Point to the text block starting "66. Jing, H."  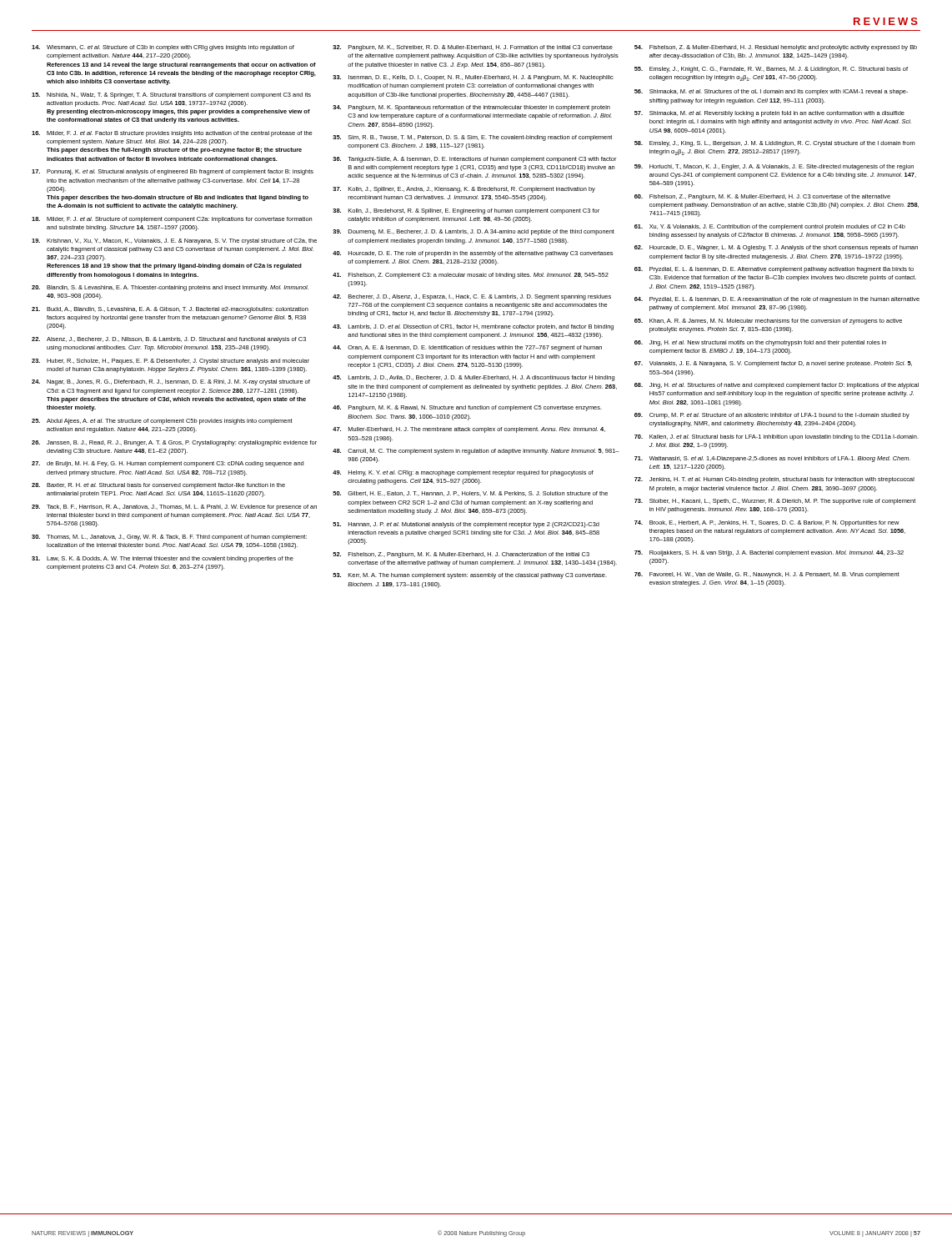click(x=777, y=347)
